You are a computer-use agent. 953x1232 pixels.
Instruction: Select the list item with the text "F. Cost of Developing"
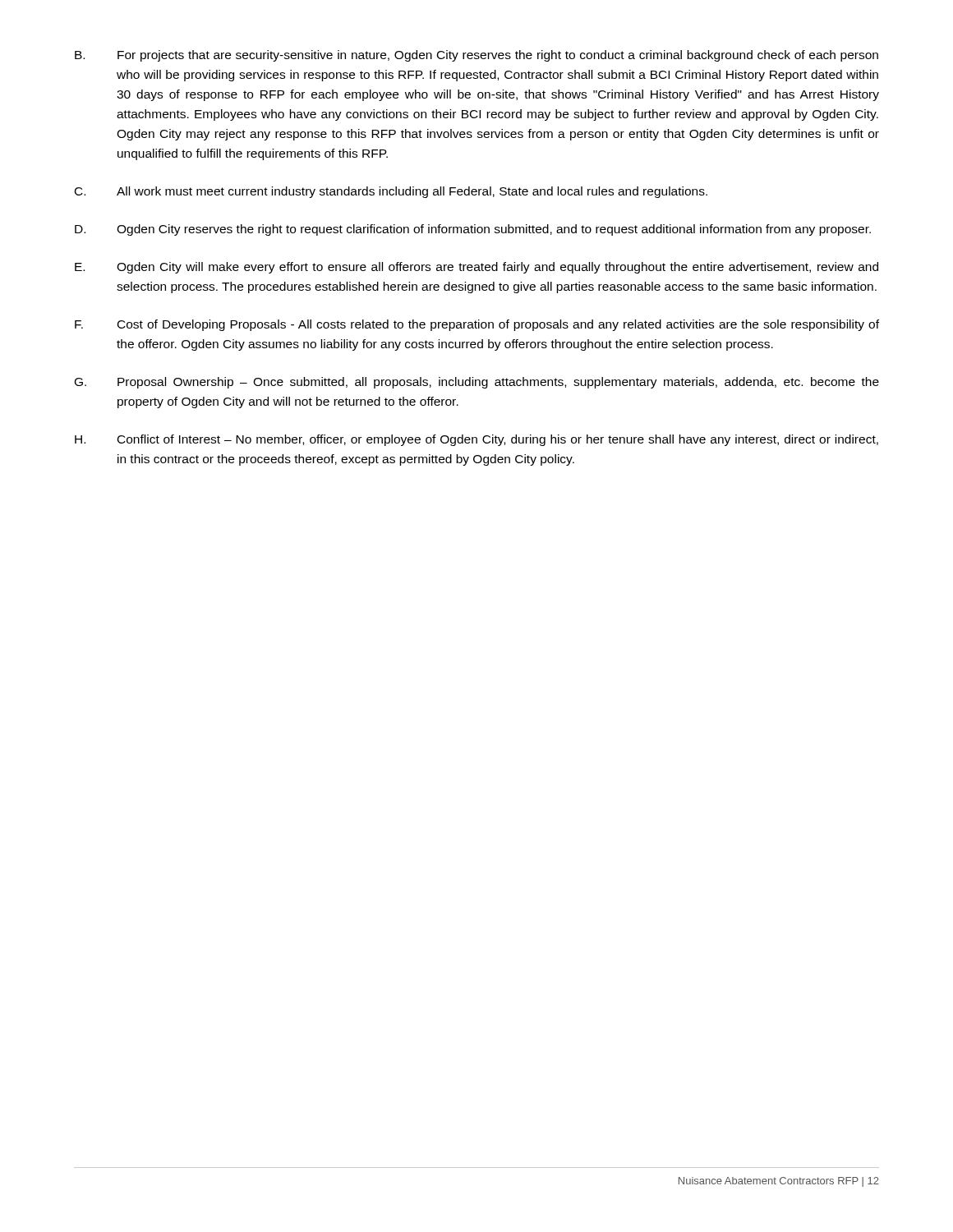point(476,334)
